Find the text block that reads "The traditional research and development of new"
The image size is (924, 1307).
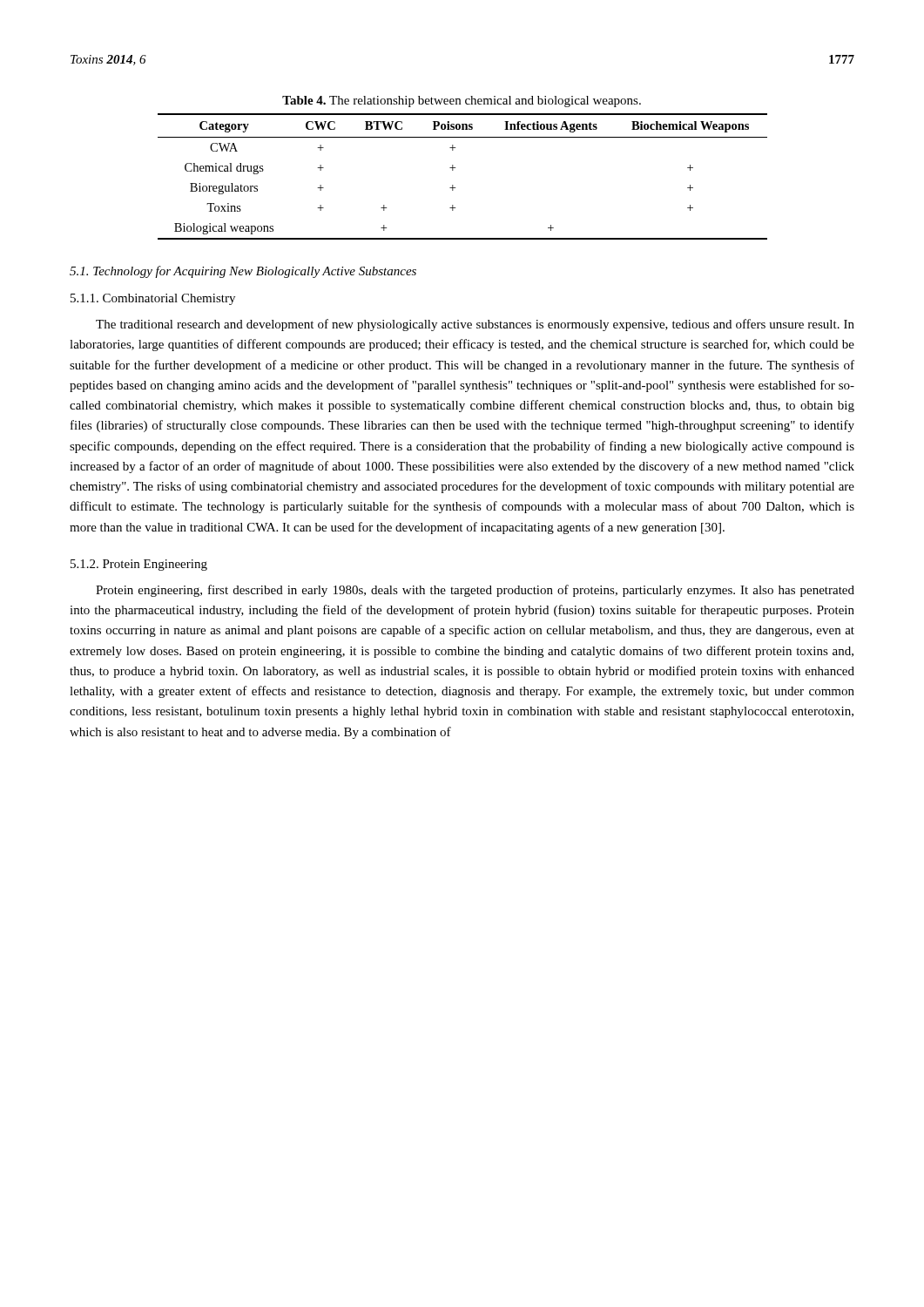[x=462, y=425]
